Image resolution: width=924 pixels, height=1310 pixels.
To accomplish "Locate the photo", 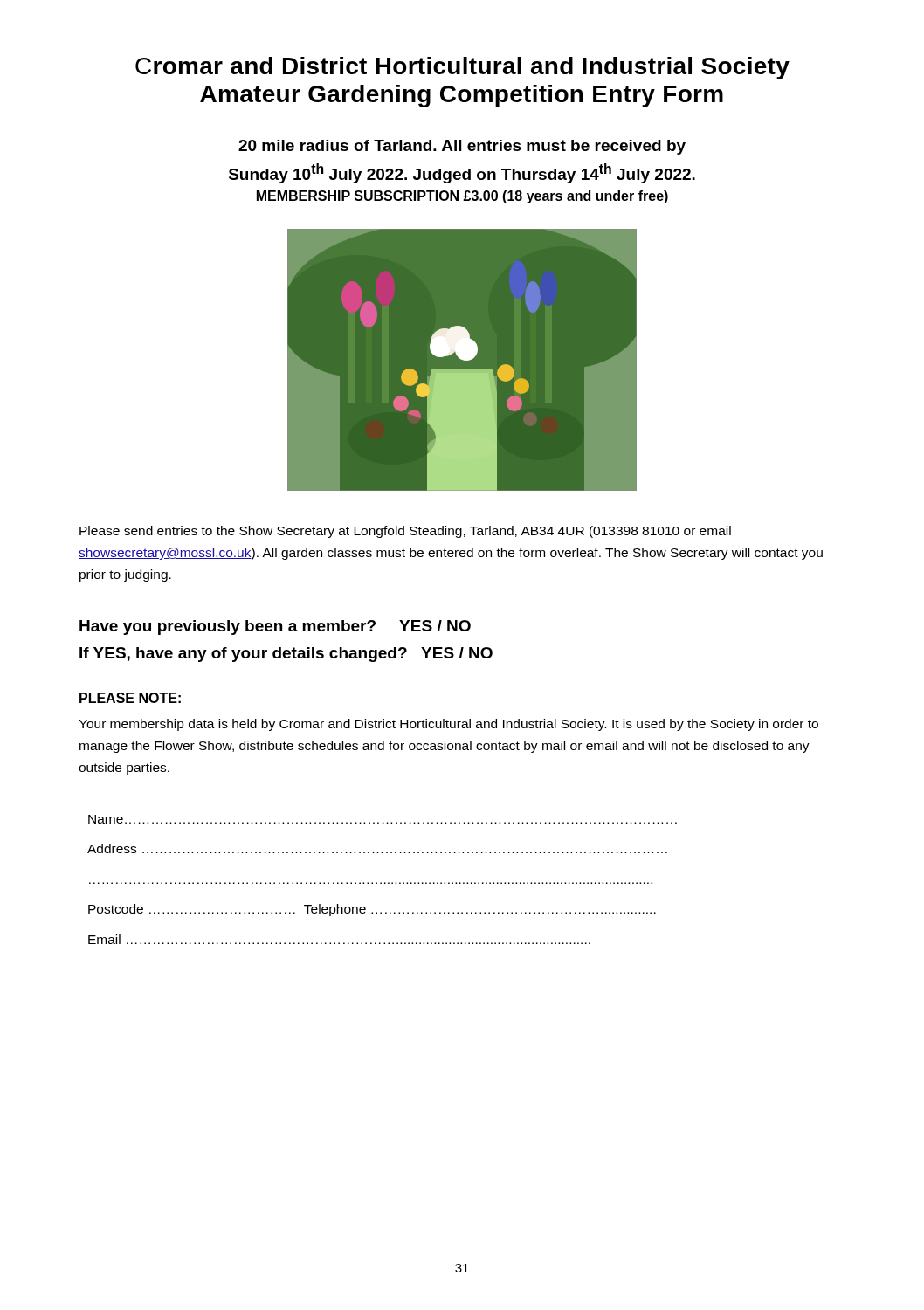I will pos(462,362).
